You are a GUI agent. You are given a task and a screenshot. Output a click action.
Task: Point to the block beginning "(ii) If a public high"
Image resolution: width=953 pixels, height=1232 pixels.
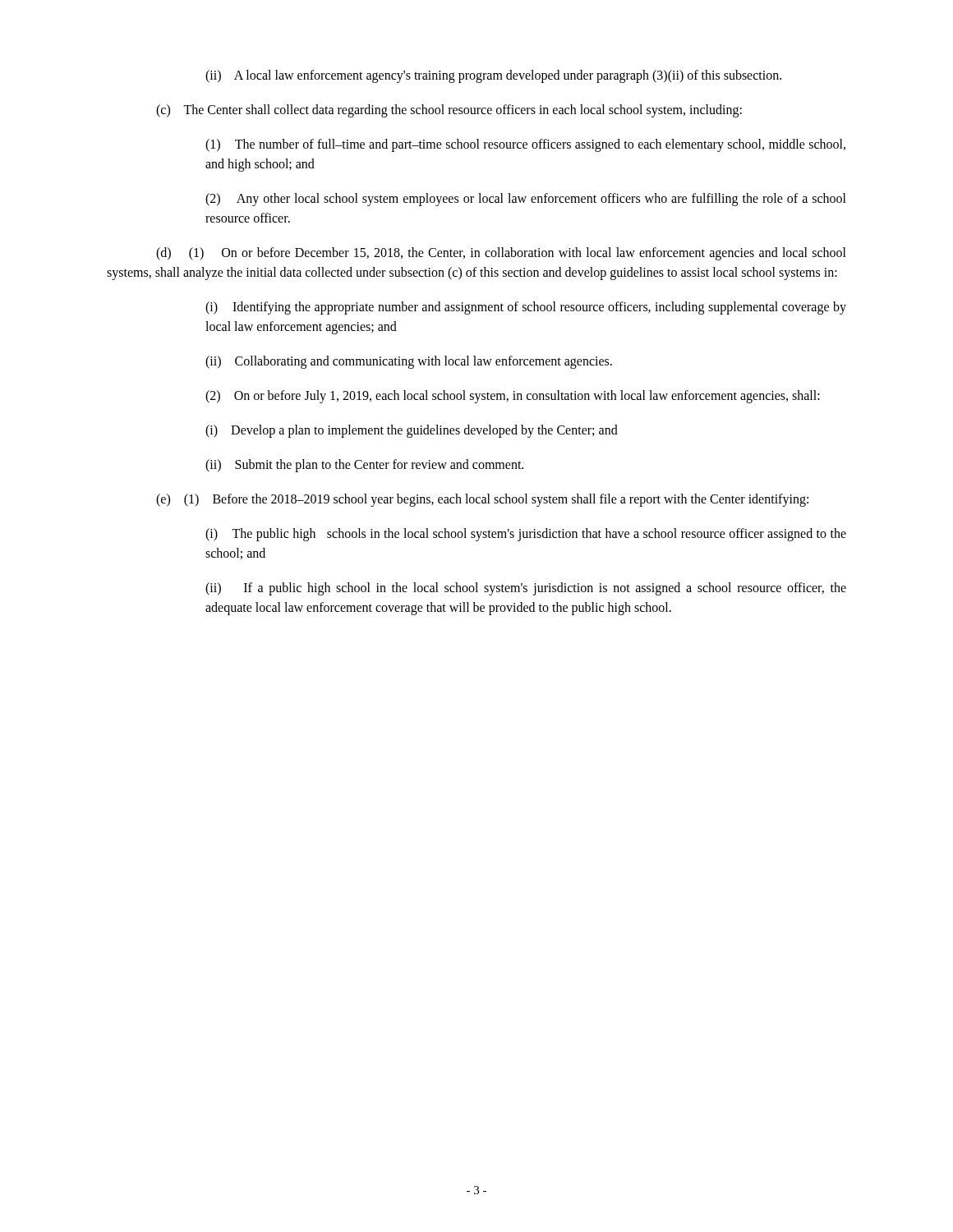(x=526, y=598)
